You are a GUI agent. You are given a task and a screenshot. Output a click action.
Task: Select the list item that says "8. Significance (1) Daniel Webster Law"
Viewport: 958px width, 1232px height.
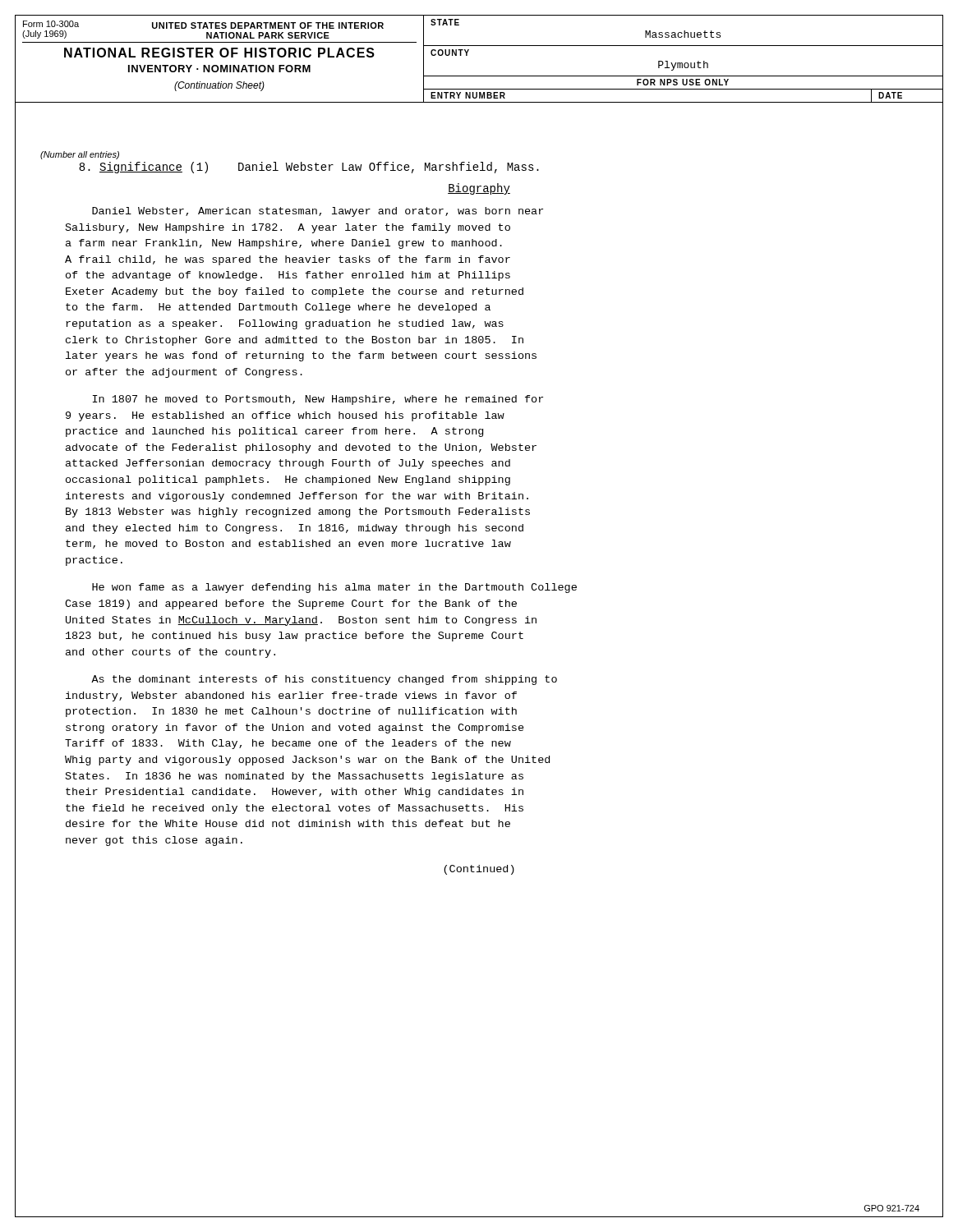(x=303, y=168)
